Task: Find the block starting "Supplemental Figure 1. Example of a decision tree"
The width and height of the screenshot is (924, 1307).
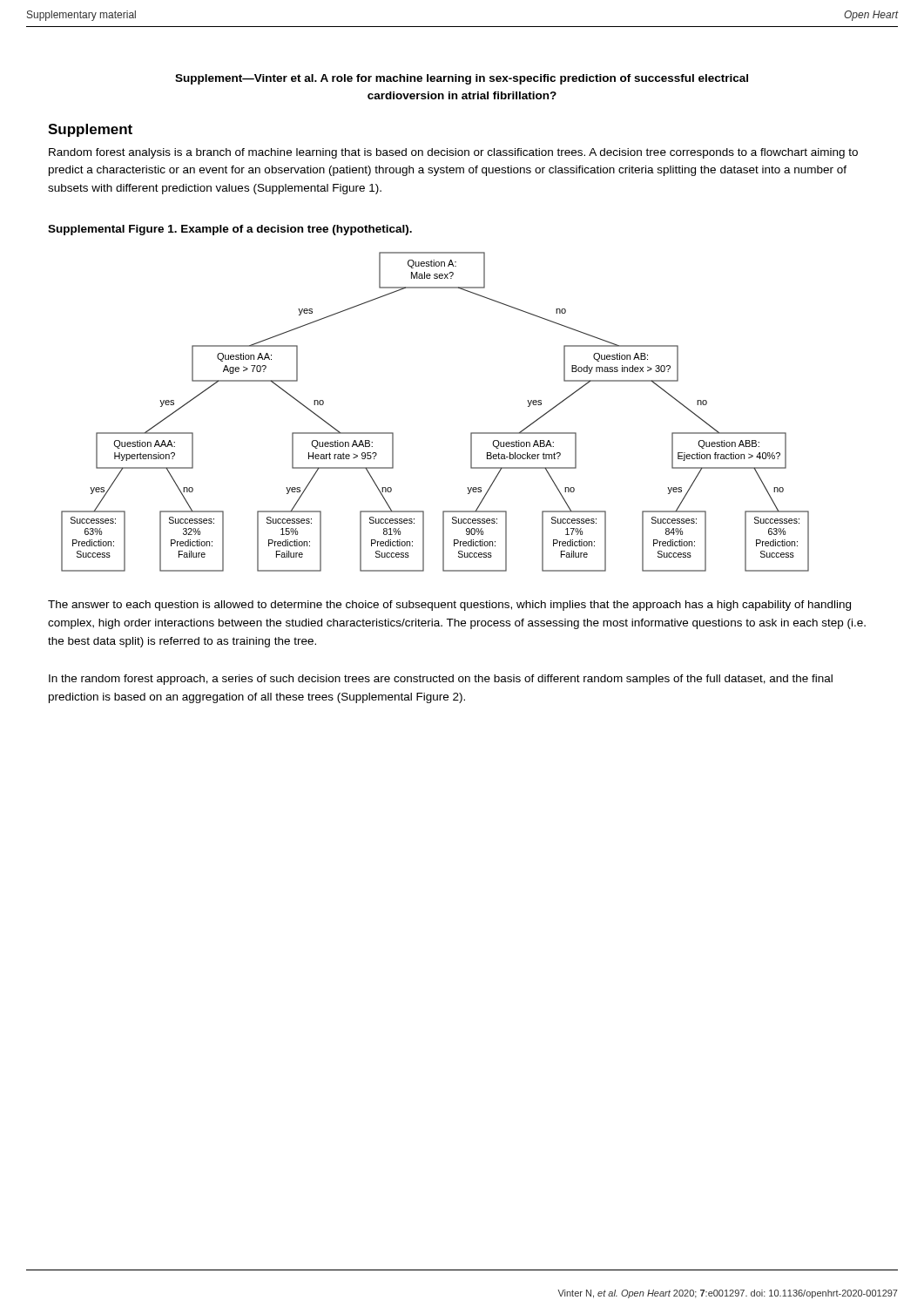Action: tap(230, 229)
